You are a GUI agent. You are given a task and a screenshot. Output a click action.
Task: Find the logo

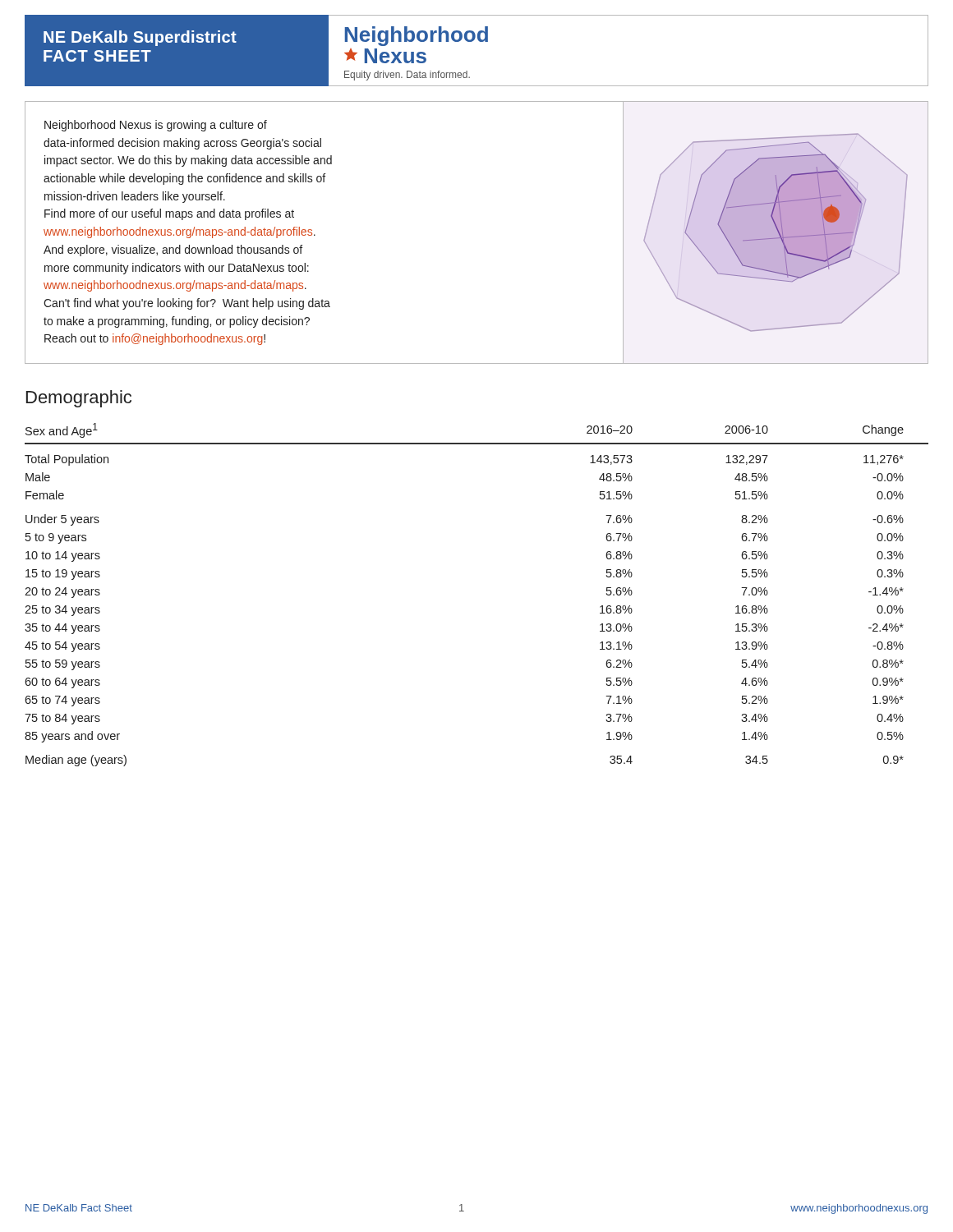tap(628, 51)
